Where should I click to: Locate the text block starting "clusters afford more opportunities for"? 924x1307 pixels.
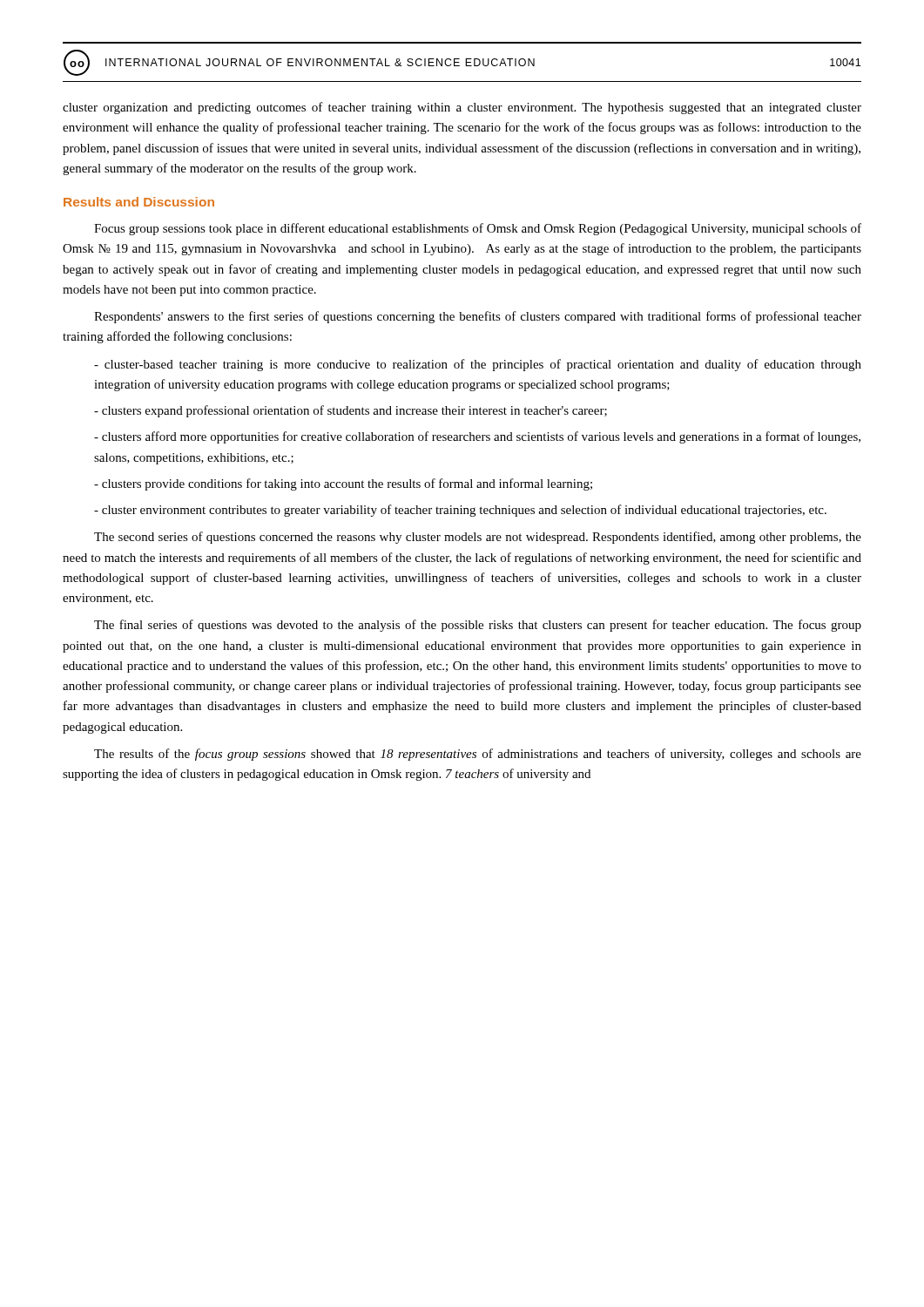478,447
